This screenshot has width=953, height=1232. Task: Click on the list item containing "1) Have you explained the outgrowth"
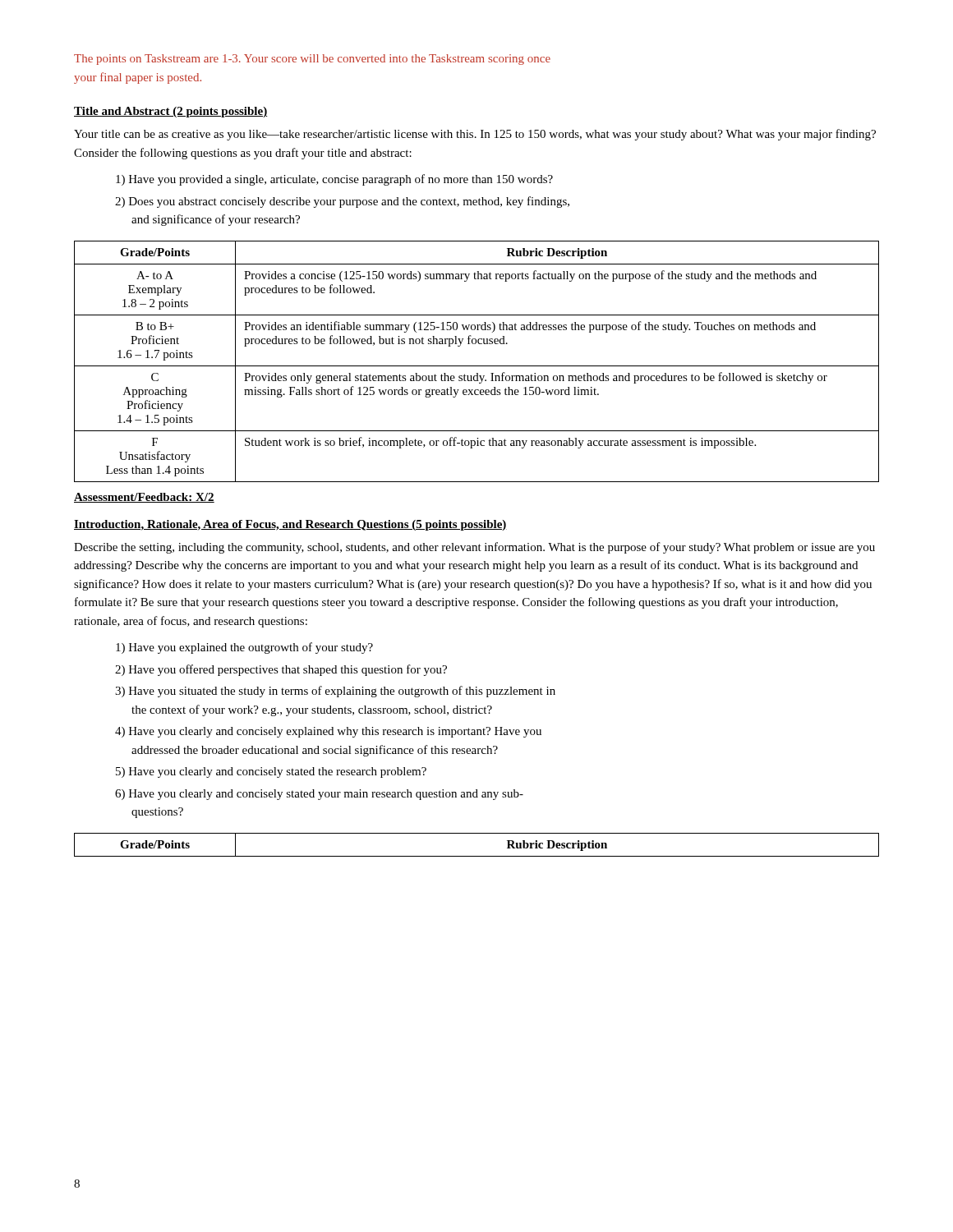[x=244, y=647]
